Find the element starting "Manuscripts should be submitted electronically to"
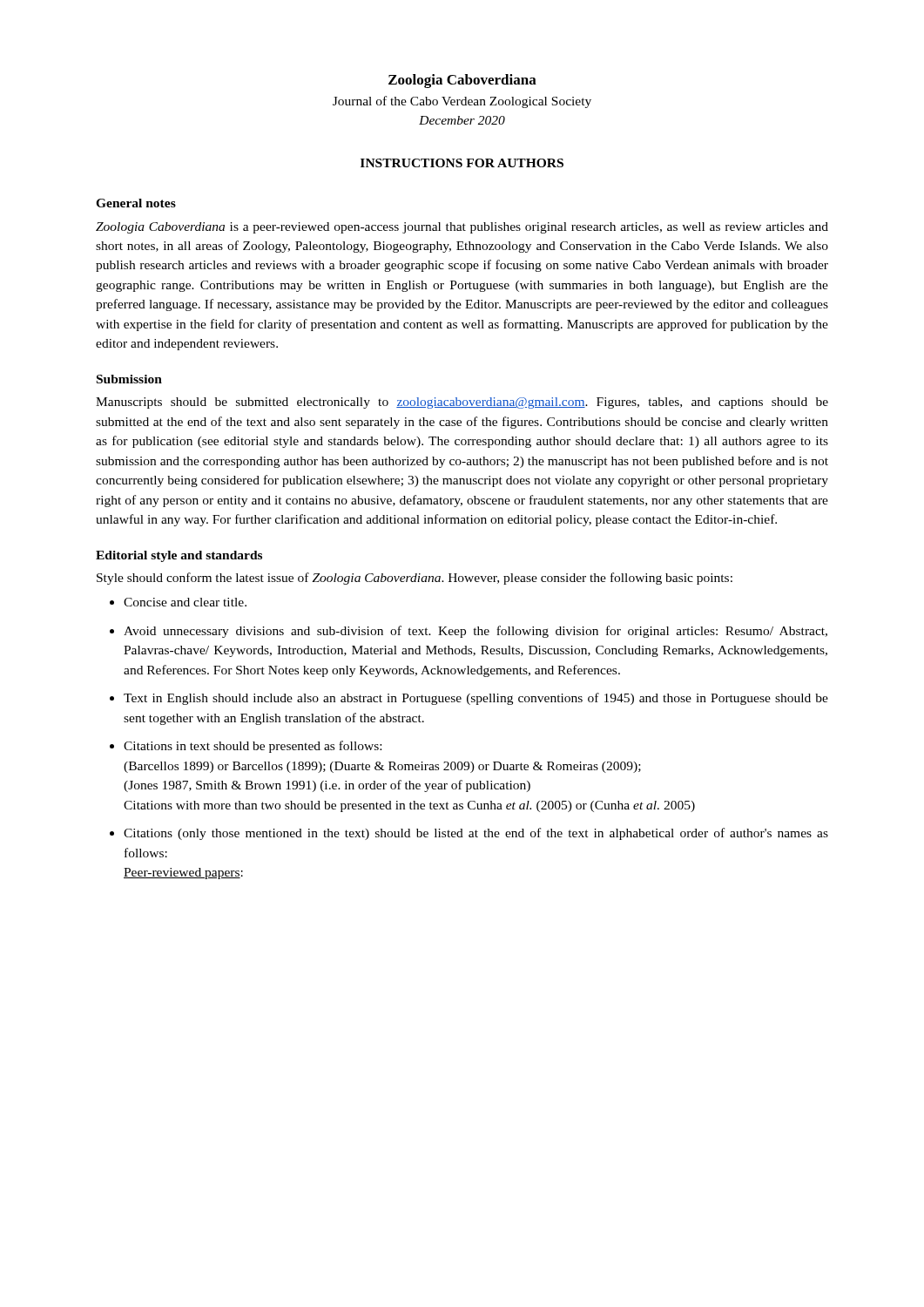This screenshot has width=924, height=1307. pos(462,460)
